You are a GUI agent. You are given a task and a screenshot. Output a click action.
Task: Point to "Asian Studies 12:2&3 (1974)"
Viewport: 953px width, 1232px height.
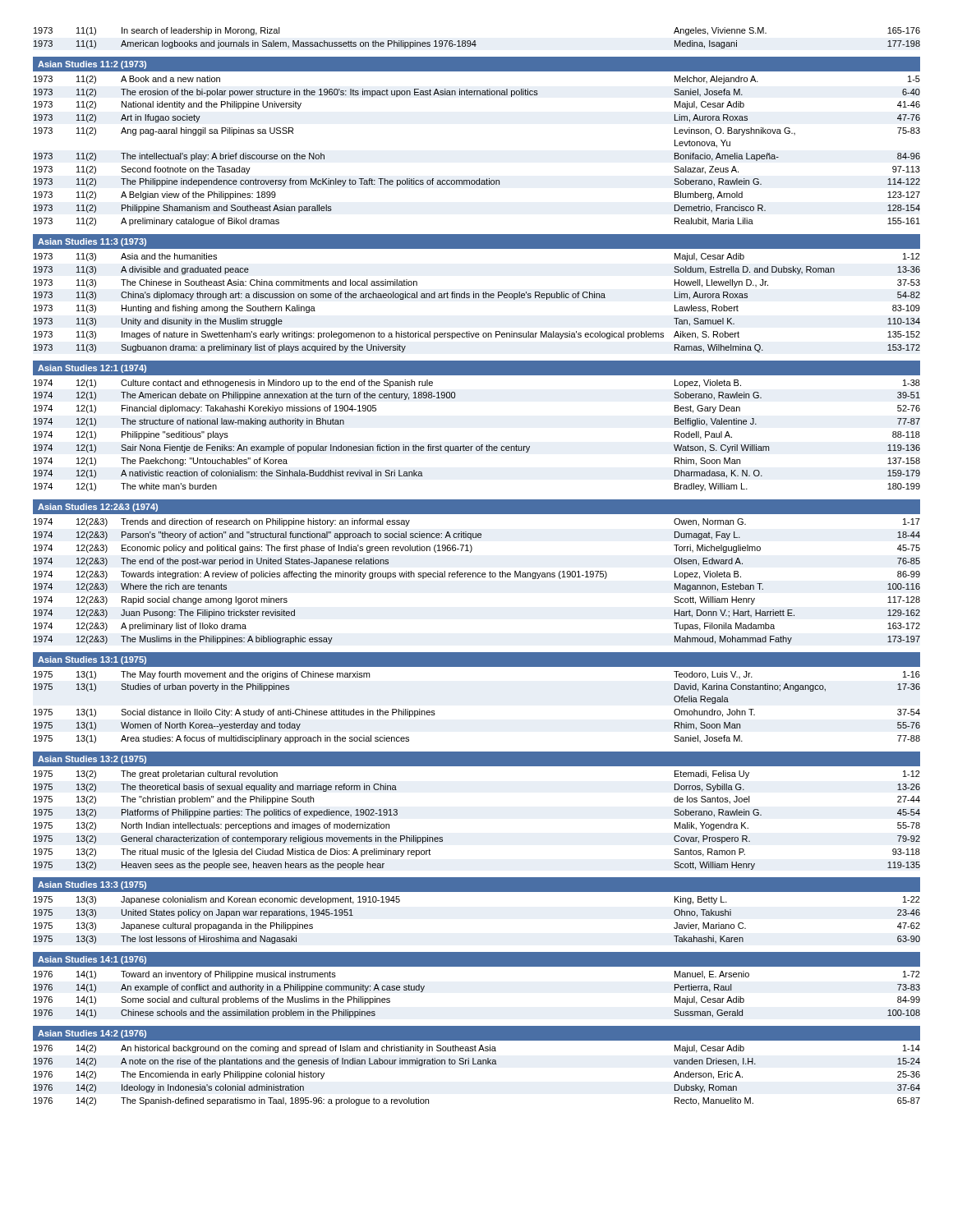476,507
